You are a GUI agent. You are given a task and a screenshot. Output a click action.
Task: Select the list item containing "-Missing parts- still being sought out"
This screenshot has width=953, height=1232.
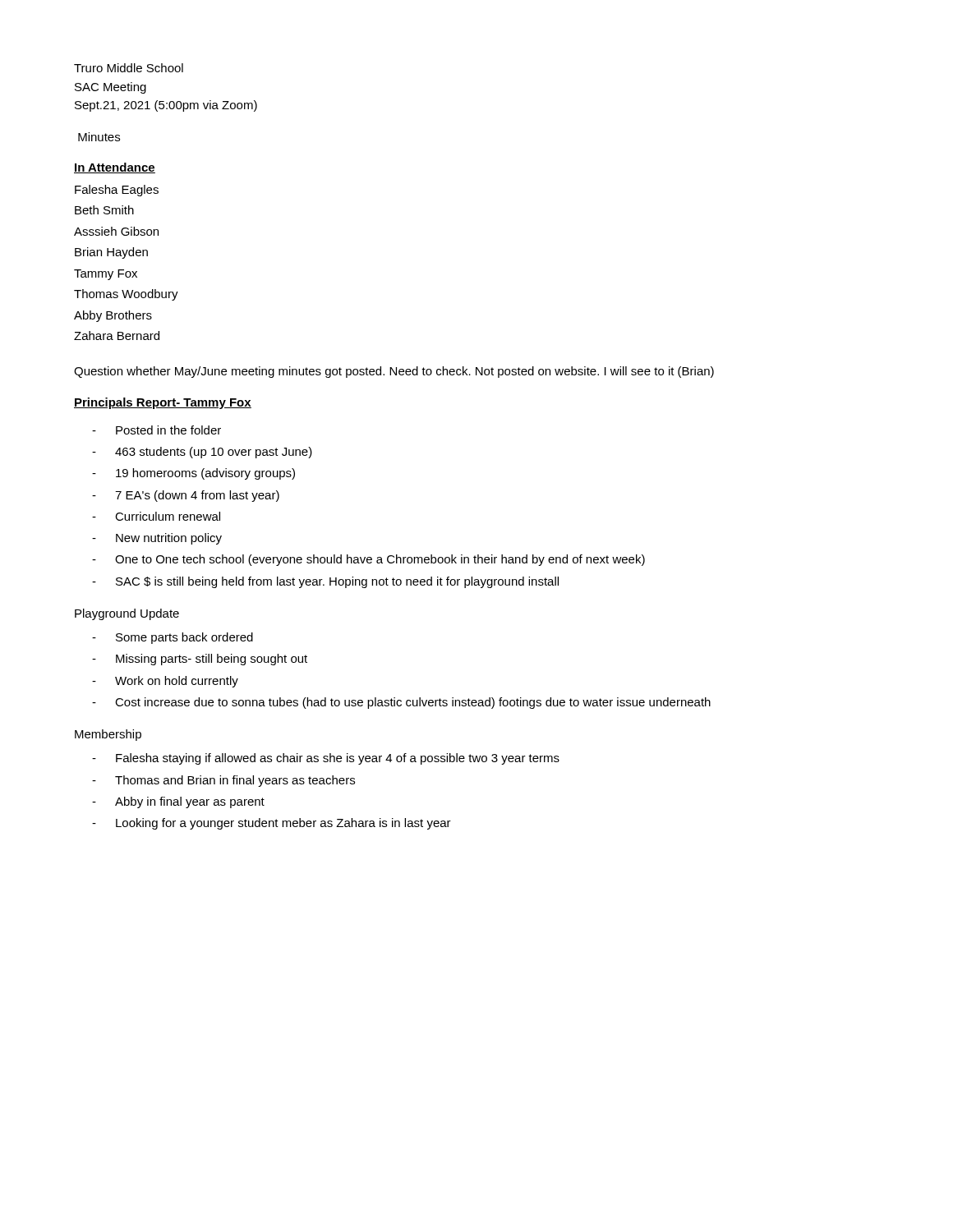[200, 660]
